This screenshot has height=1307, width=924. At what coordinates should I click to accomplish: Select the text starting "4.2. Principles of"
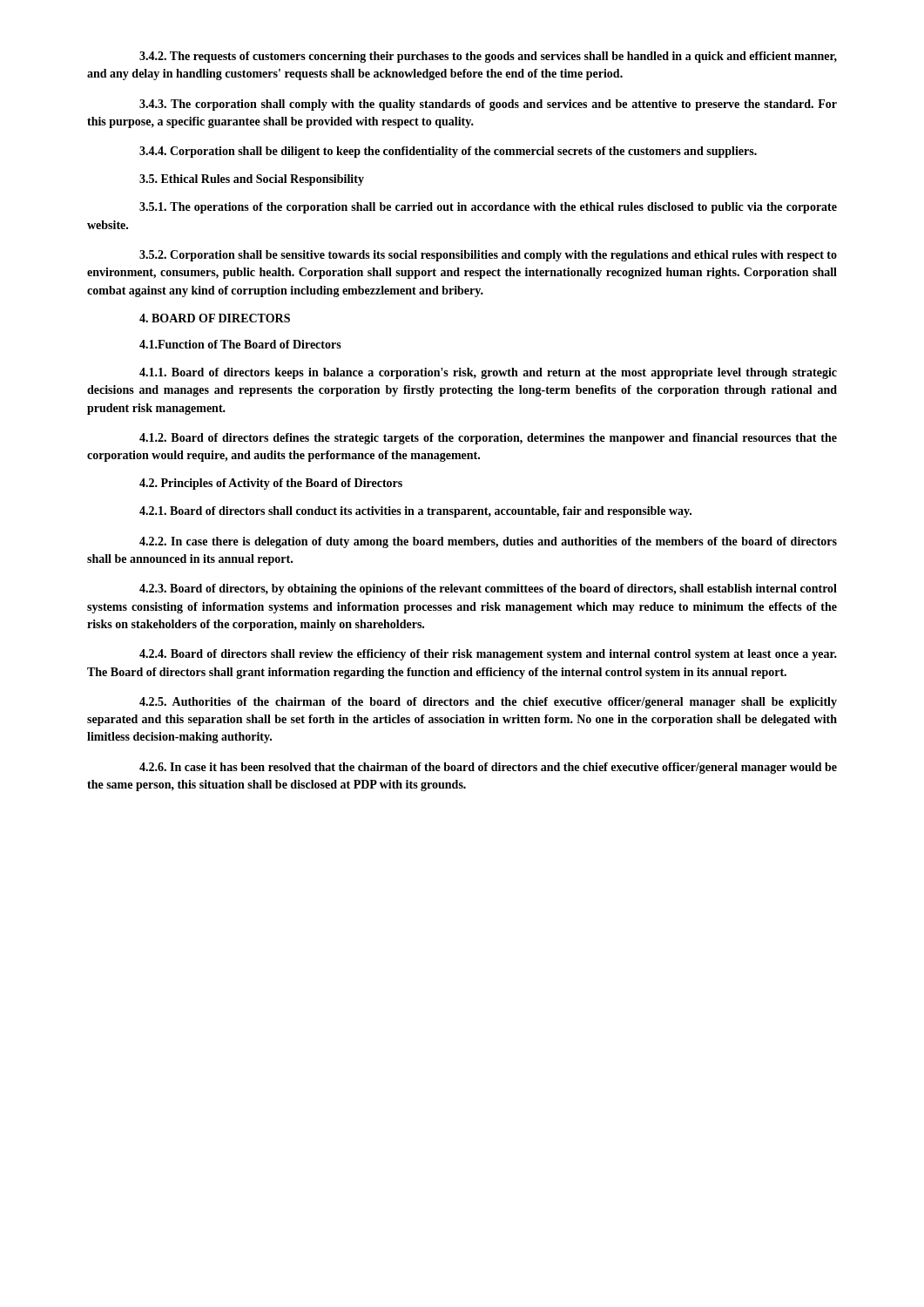click(x=271, y=484)
